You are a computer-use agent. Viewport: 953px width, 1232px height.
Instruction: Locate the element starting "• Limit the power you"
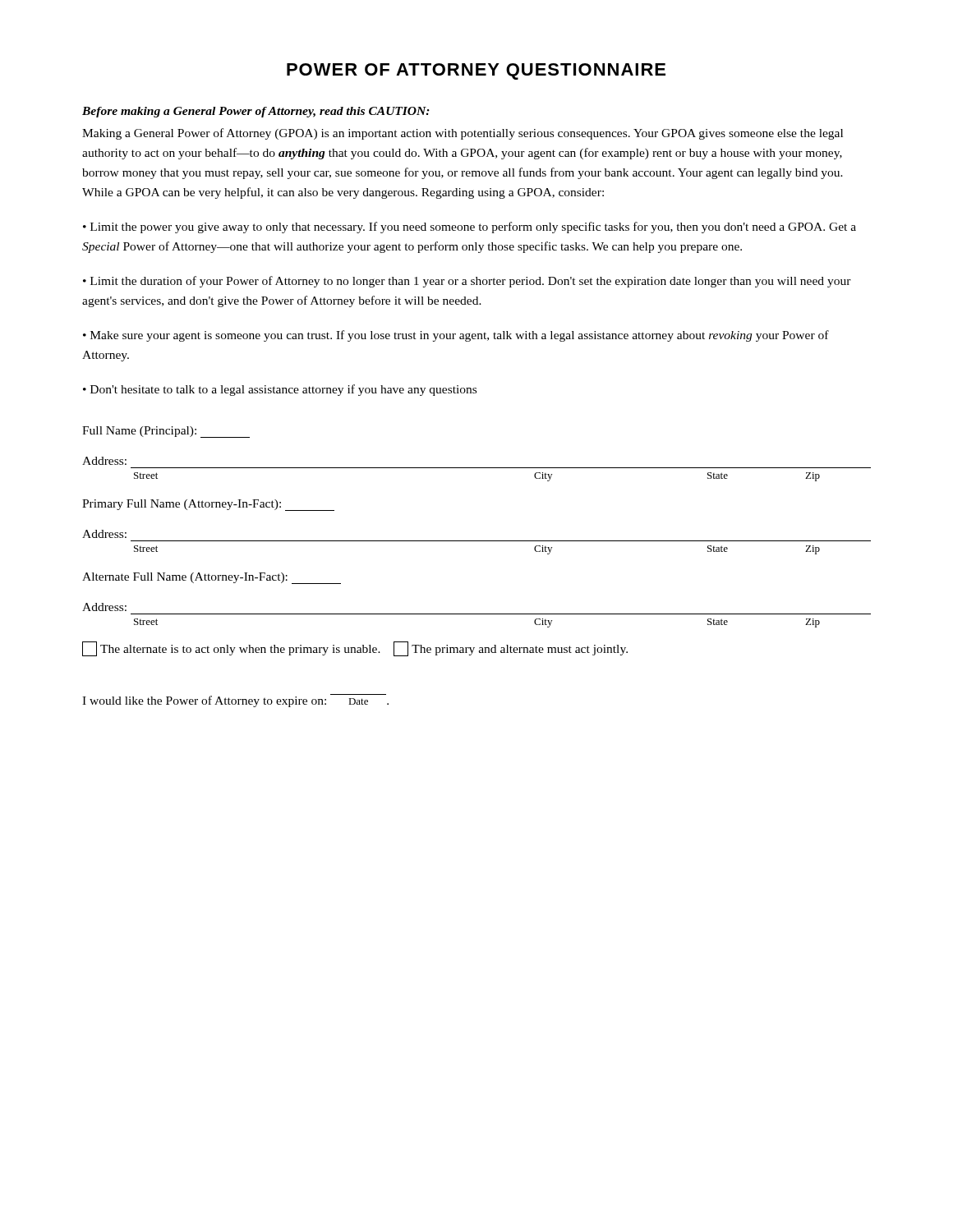[x=469, y=236]
